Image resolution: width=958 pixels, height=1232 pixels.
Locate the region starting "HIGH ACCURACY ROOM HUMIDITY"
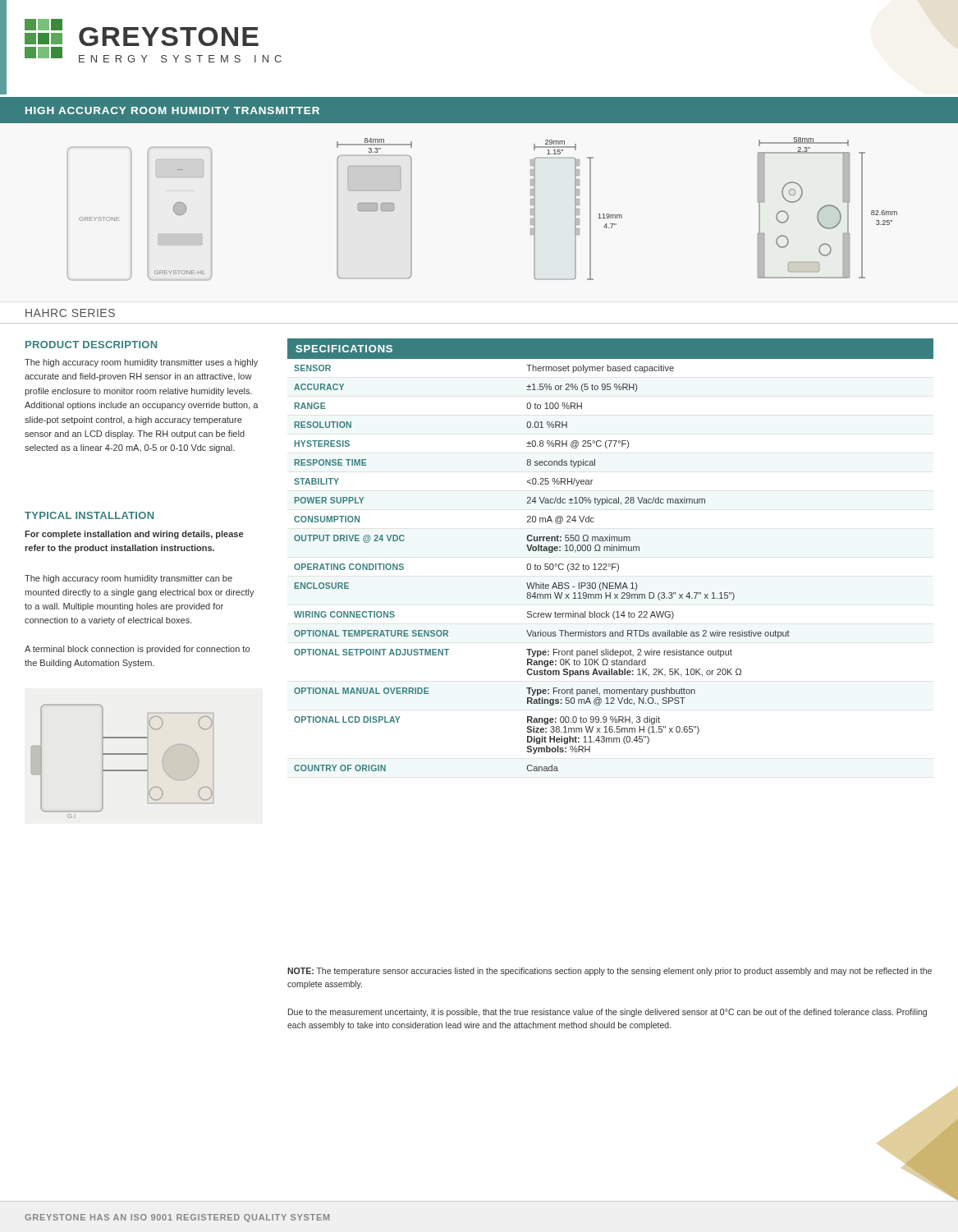[x=172, y=110]
